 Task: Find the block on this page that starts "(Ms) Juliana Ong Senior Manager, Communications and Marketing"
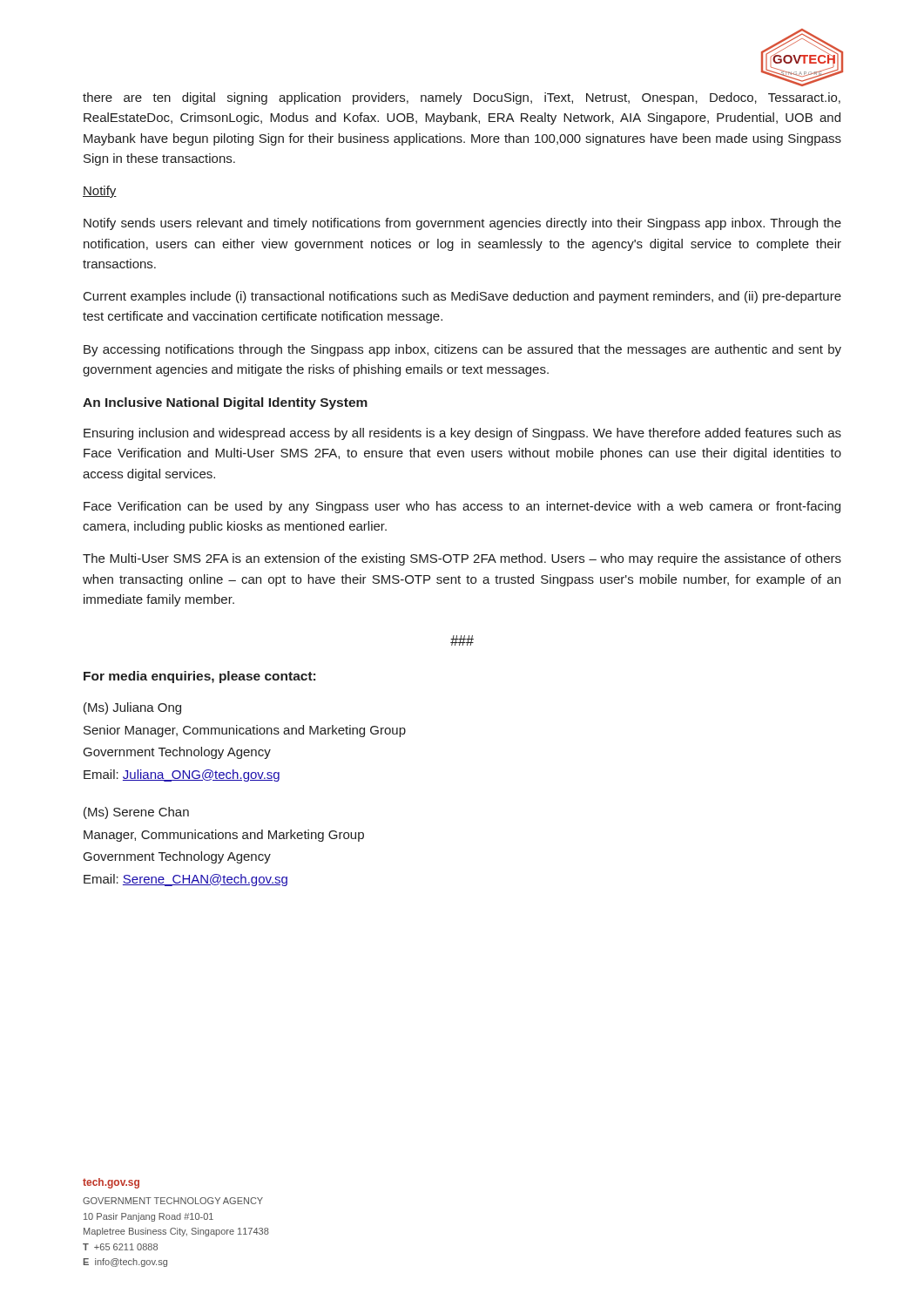tap(244, 740)
